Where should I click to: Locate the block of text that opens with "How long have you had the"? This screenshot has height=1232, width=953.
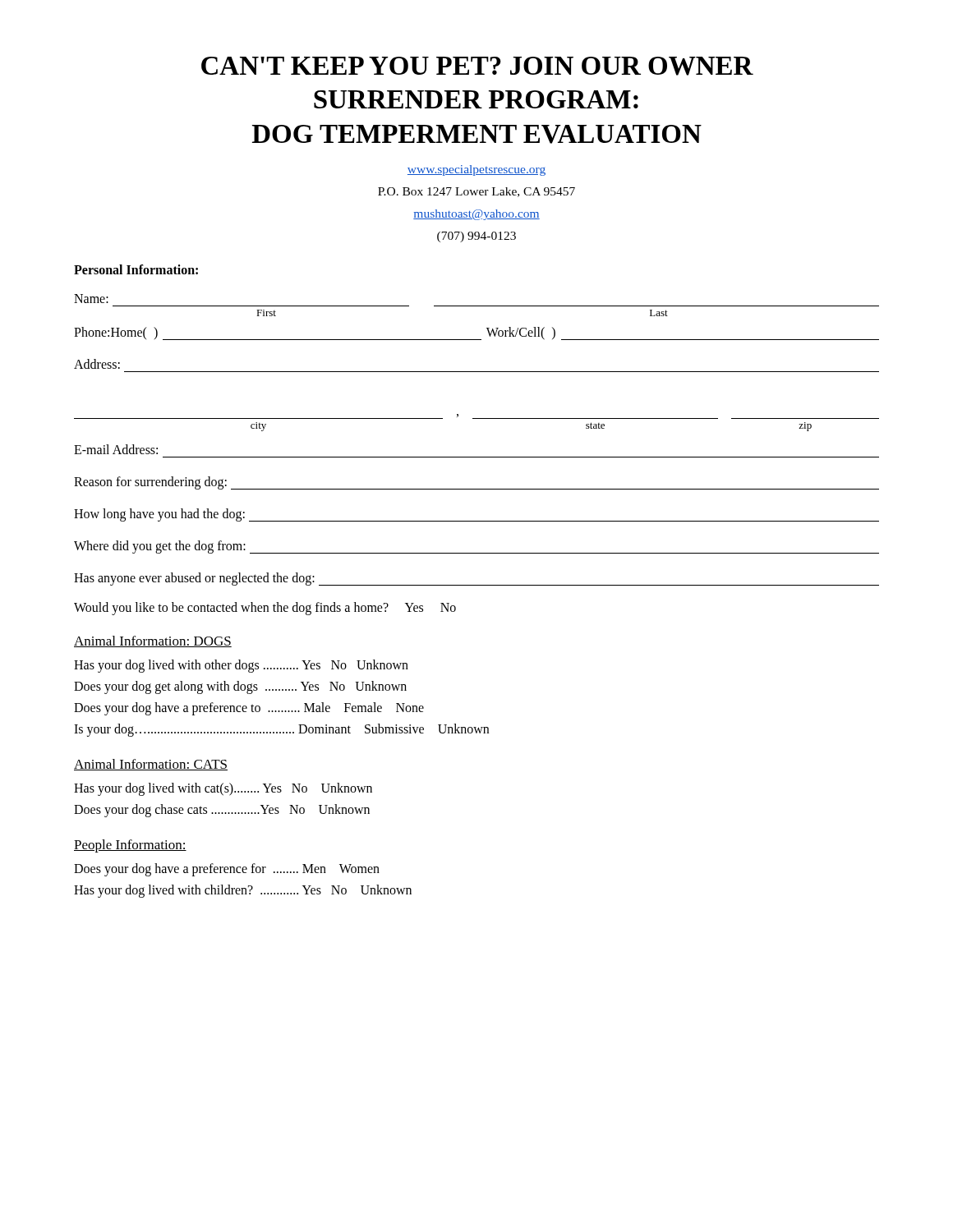point(476,513)
